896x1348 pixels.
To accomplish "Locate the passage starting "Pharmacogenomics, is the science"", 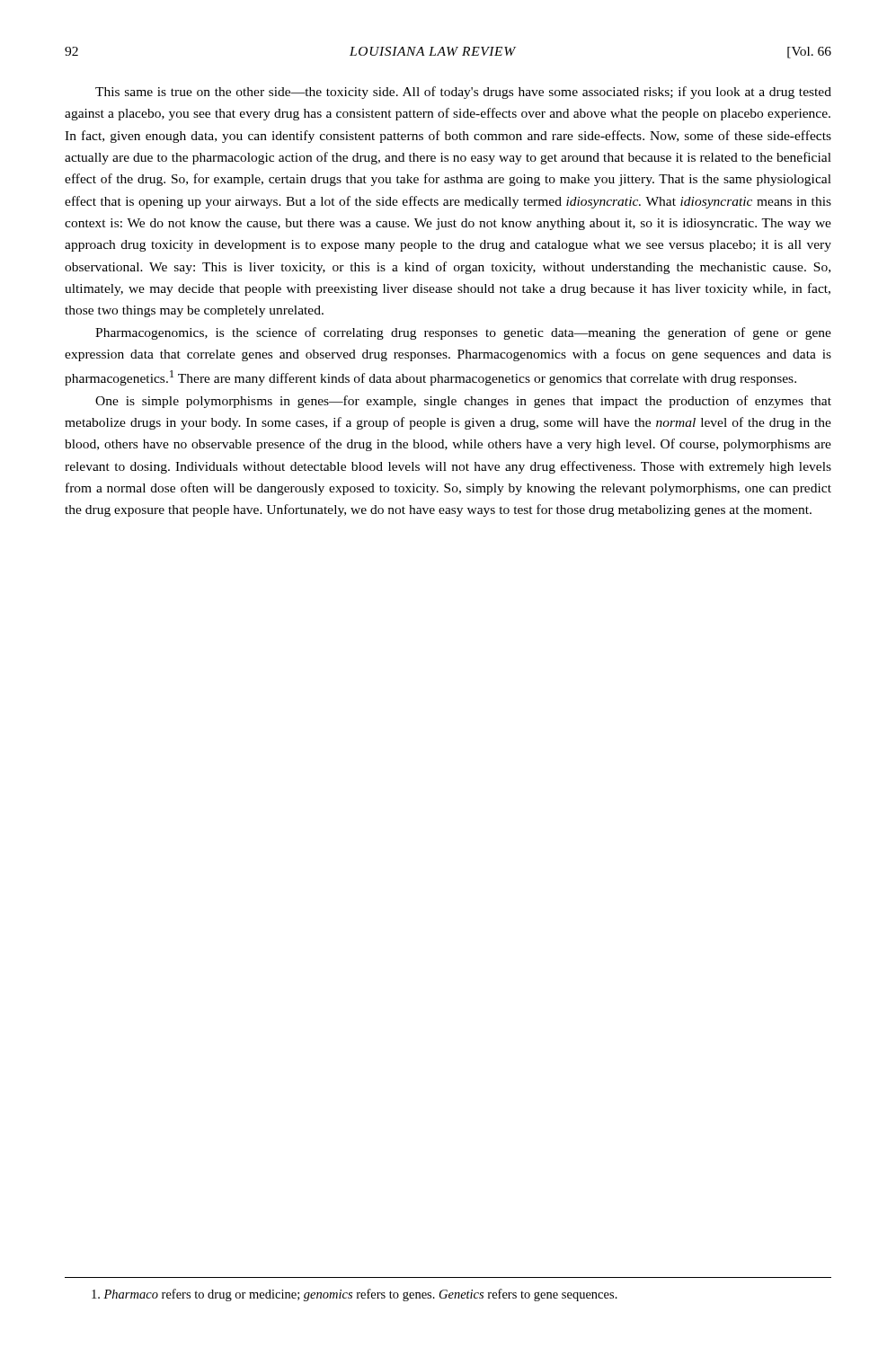I will tap(448, 356).
